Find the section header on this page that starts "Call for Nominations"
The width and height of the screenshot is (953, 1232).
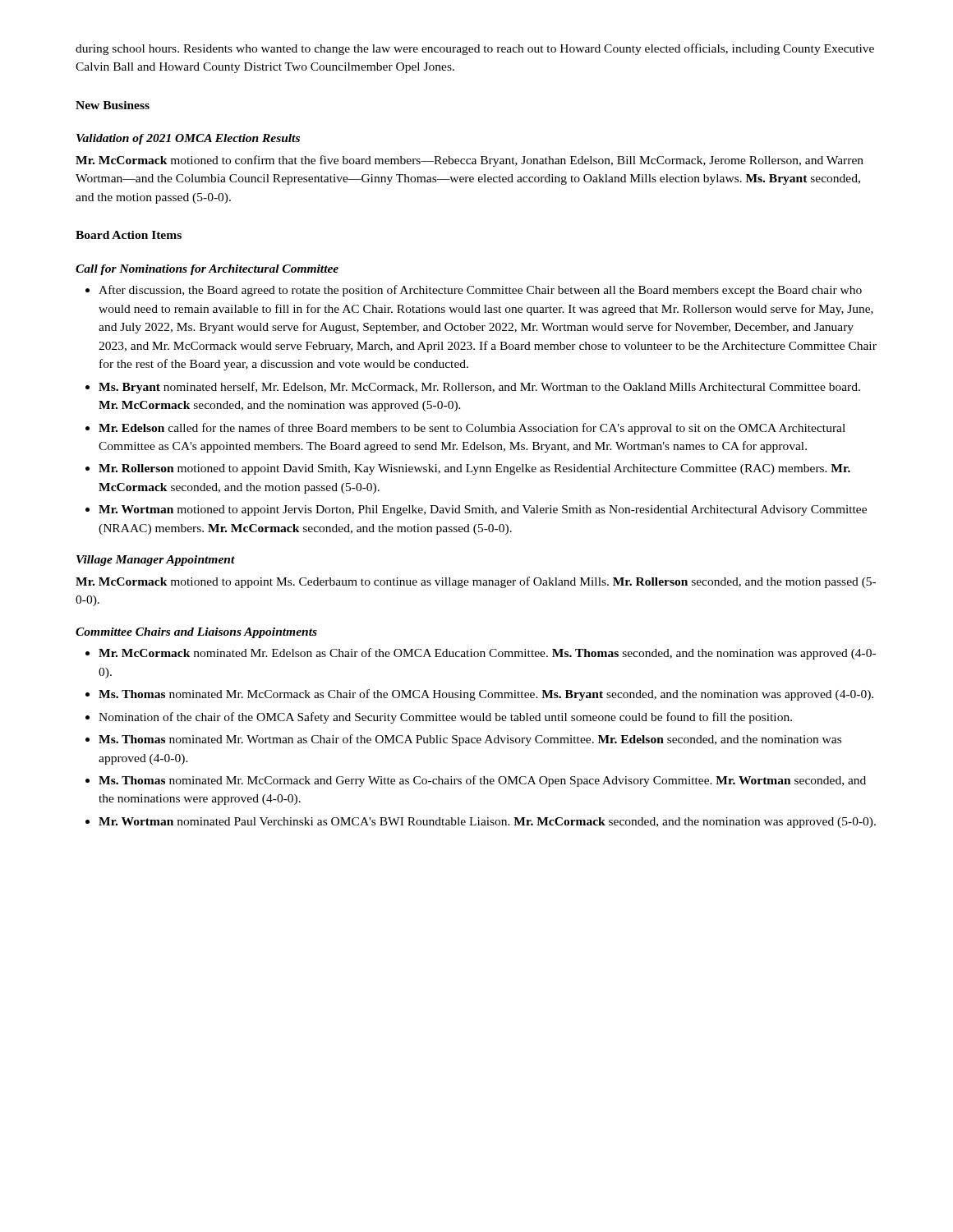coord(207,268)
